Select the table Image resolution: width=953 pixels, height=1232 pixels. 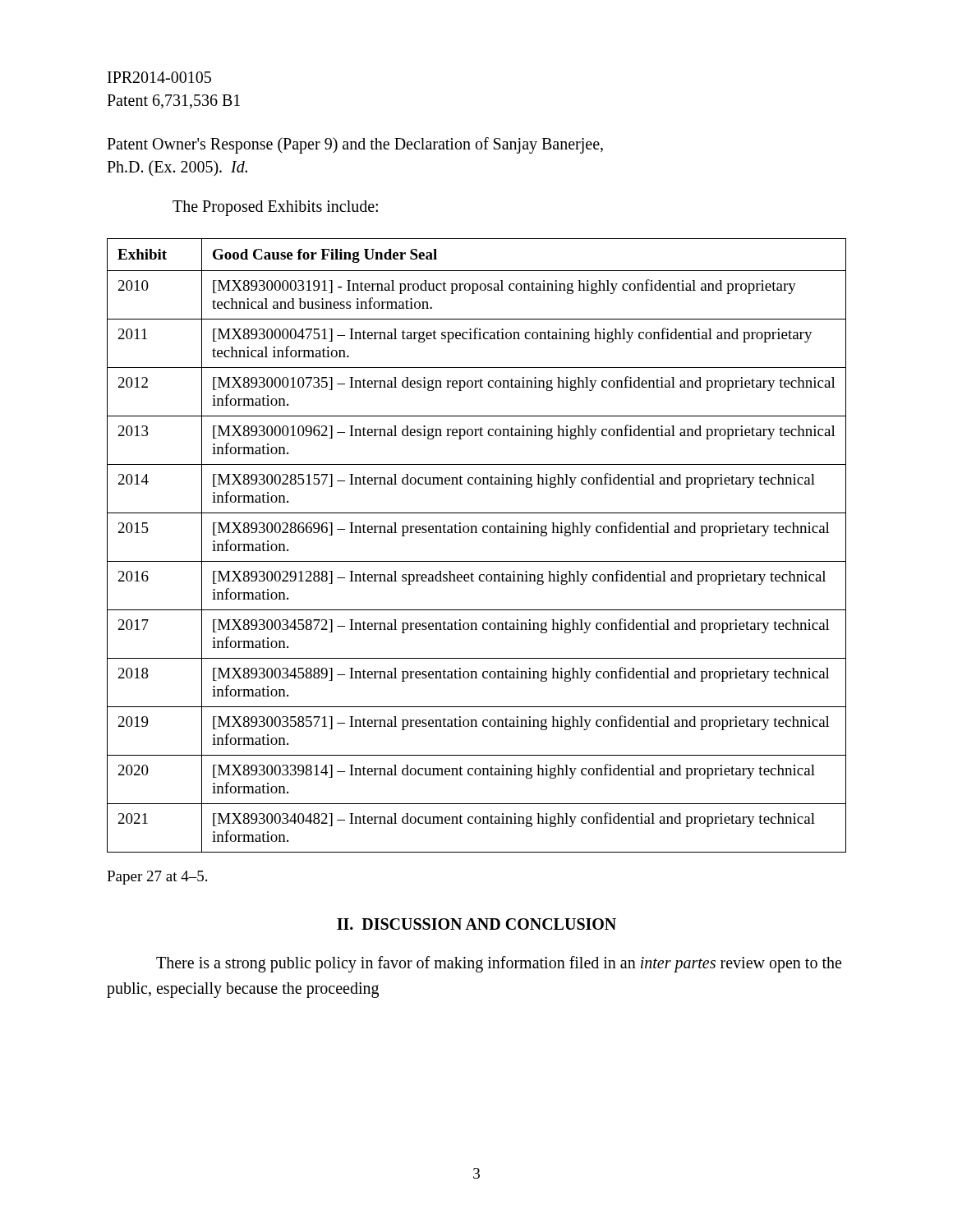(476, 545)
